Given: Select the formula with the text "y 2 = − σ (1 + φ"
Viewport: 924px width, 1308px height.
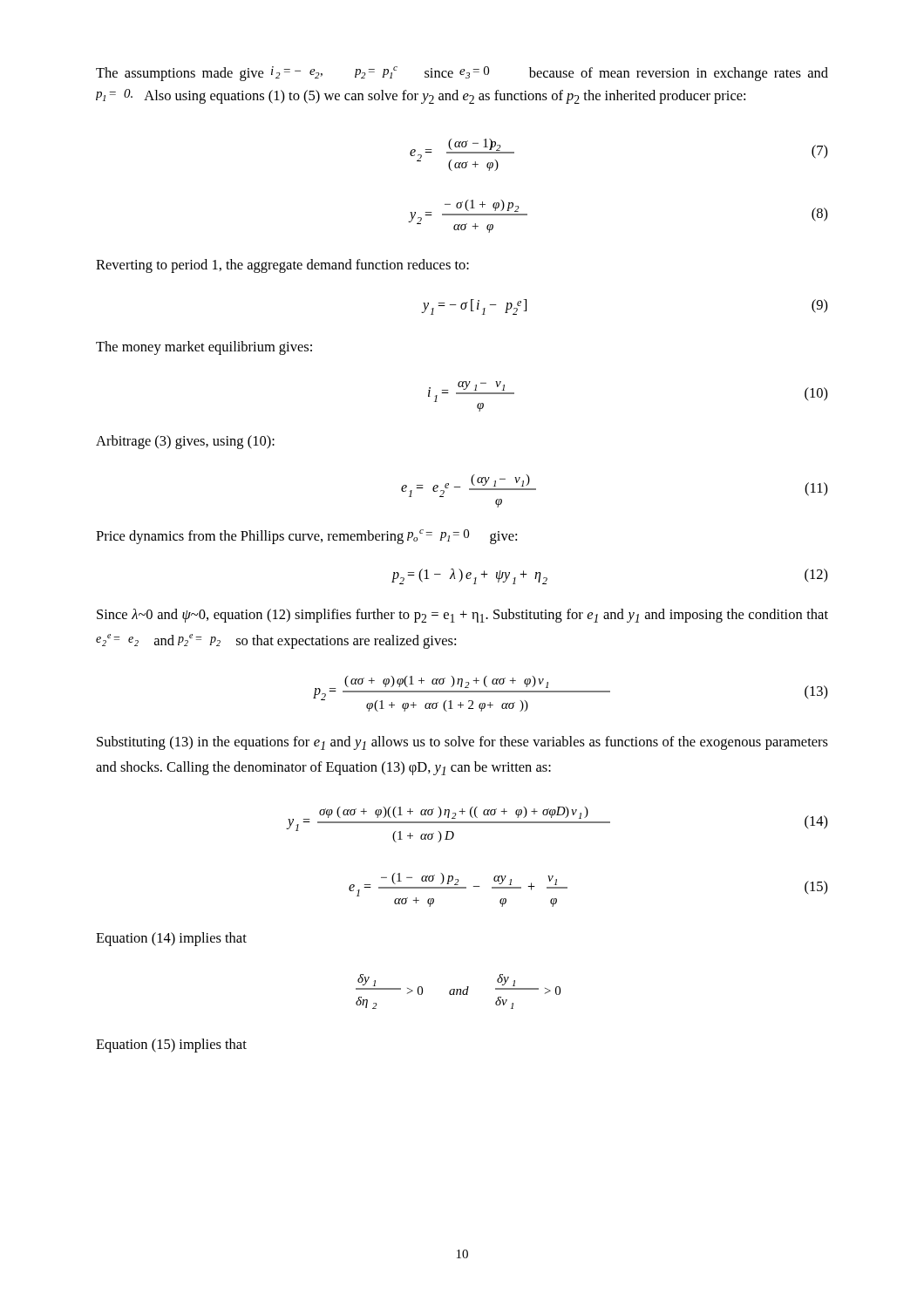Looking at the screenshot, I should tap(484, 215).
